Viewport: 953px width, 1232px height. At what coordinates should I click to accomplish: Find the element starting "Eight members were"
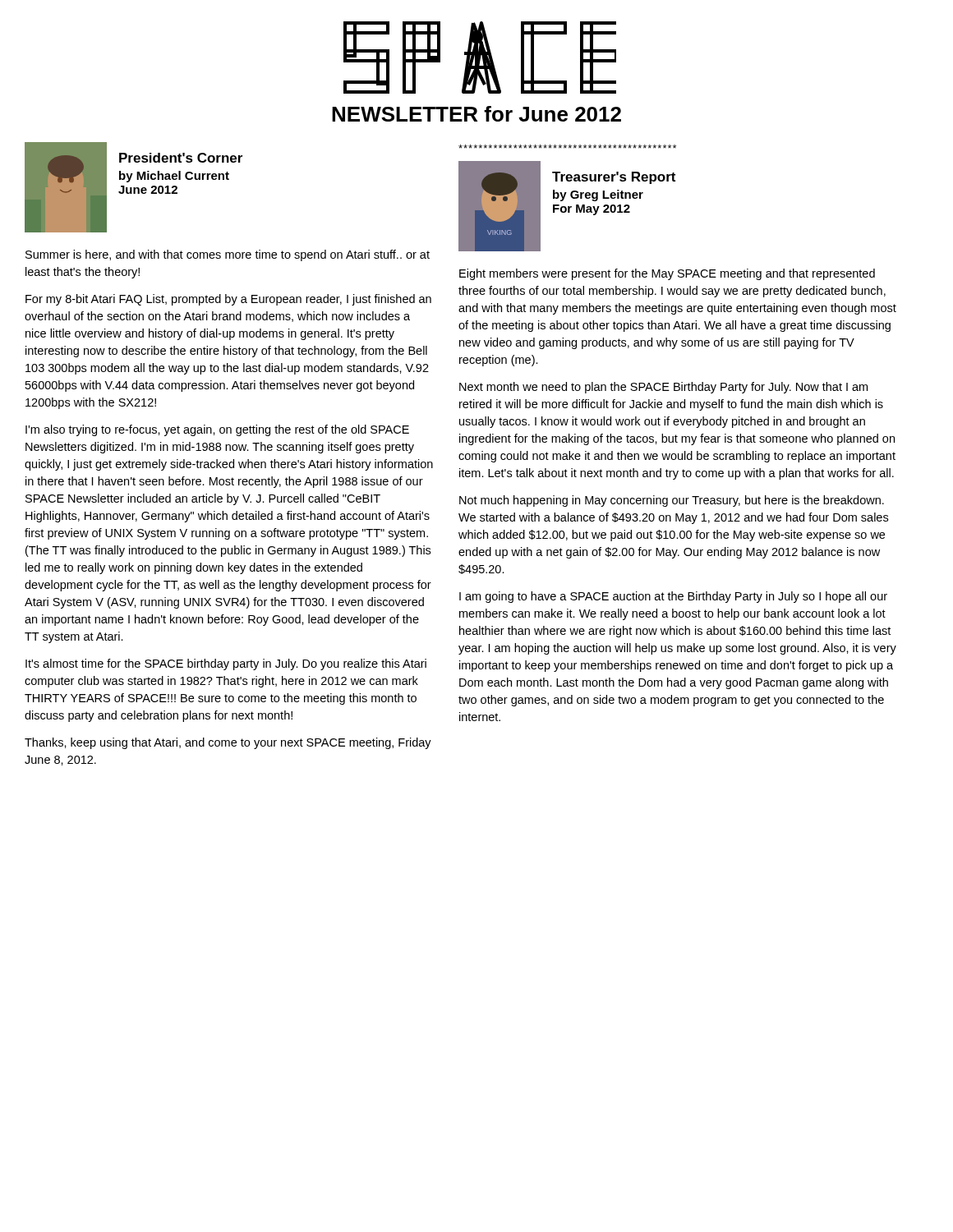click(x=677, y=317)
